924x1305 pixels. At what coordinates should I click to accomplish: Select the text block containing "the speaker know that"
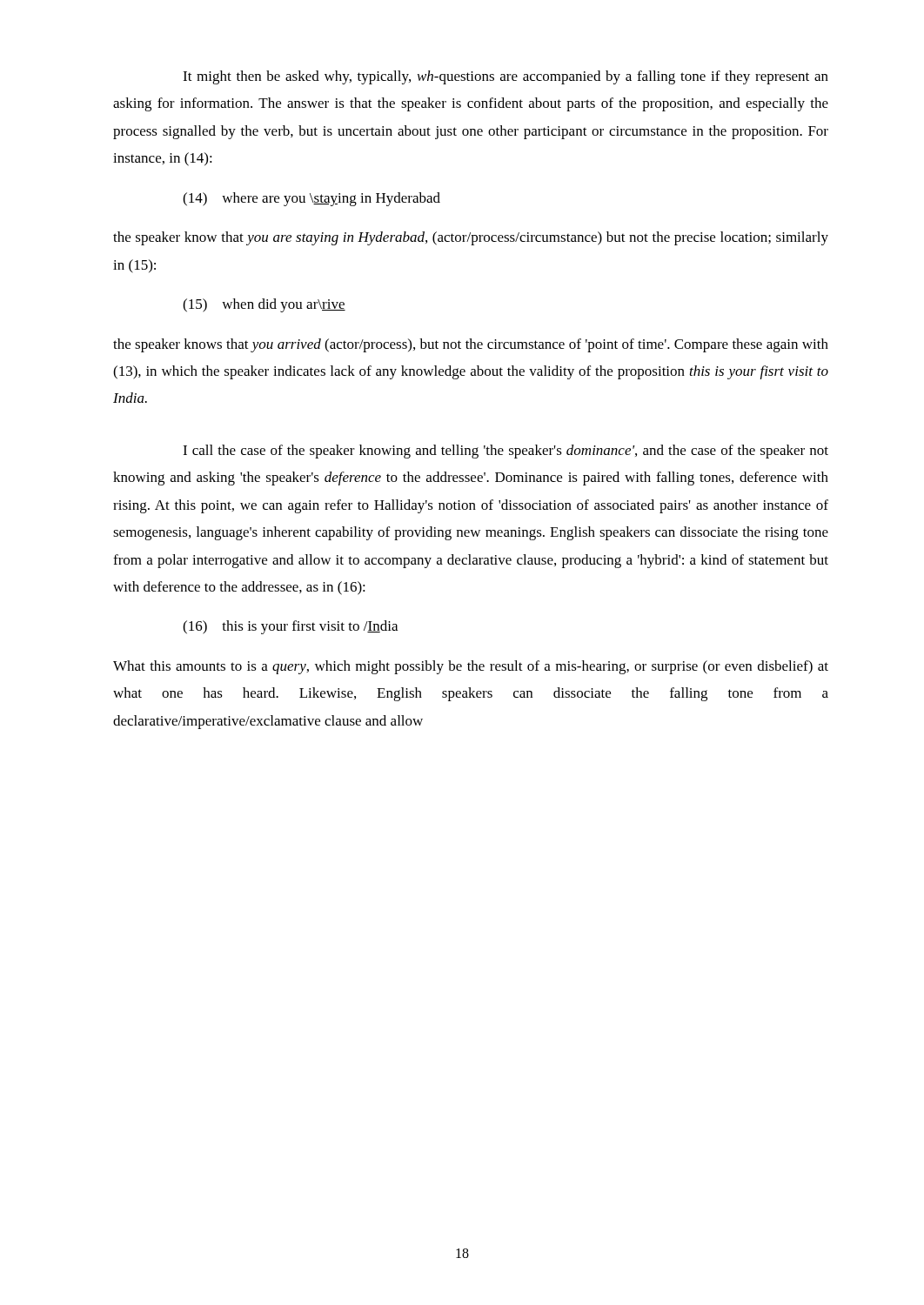coord(471,251)
